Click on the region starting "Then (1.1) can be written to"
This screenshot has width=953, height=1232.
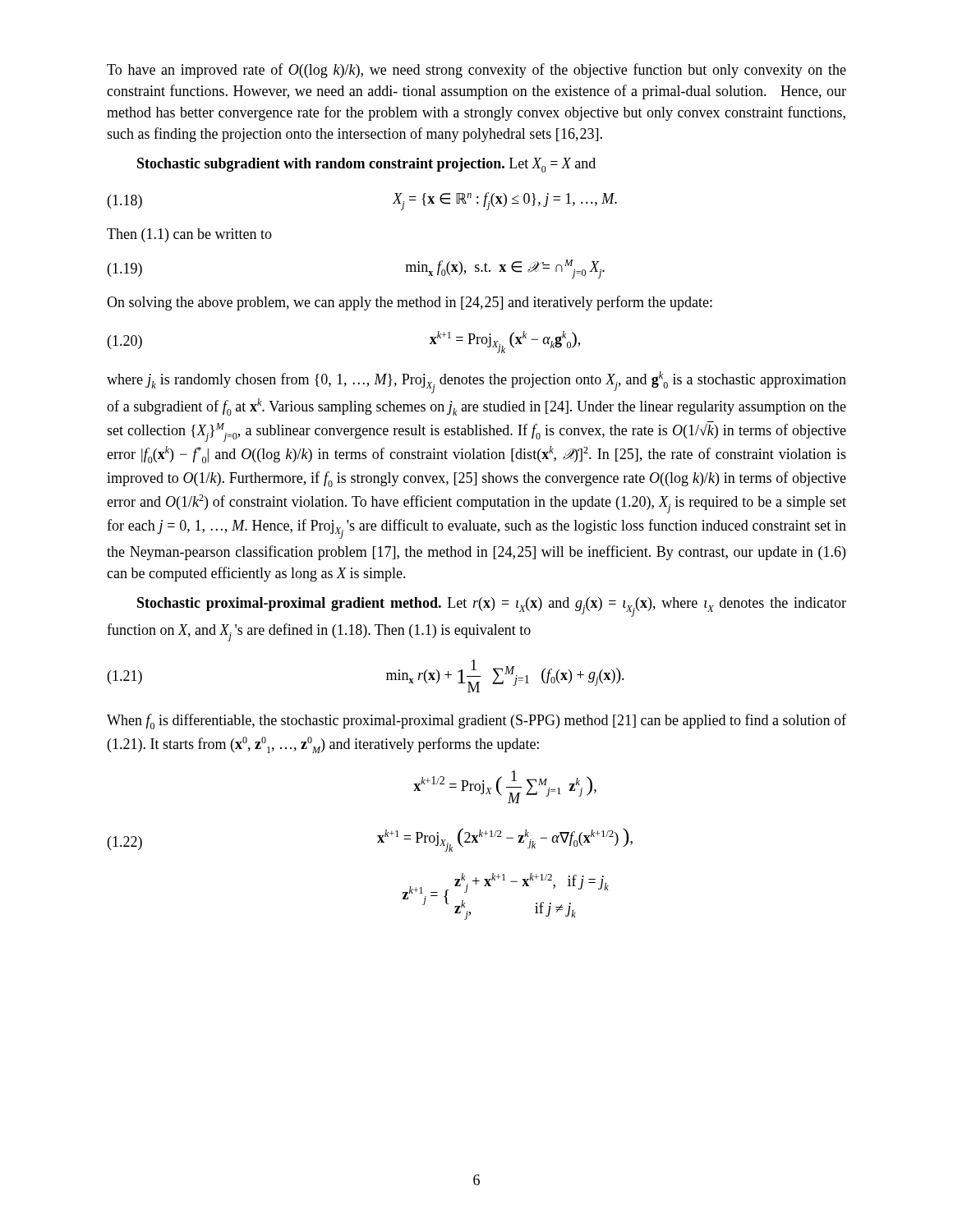click(189, 235)
